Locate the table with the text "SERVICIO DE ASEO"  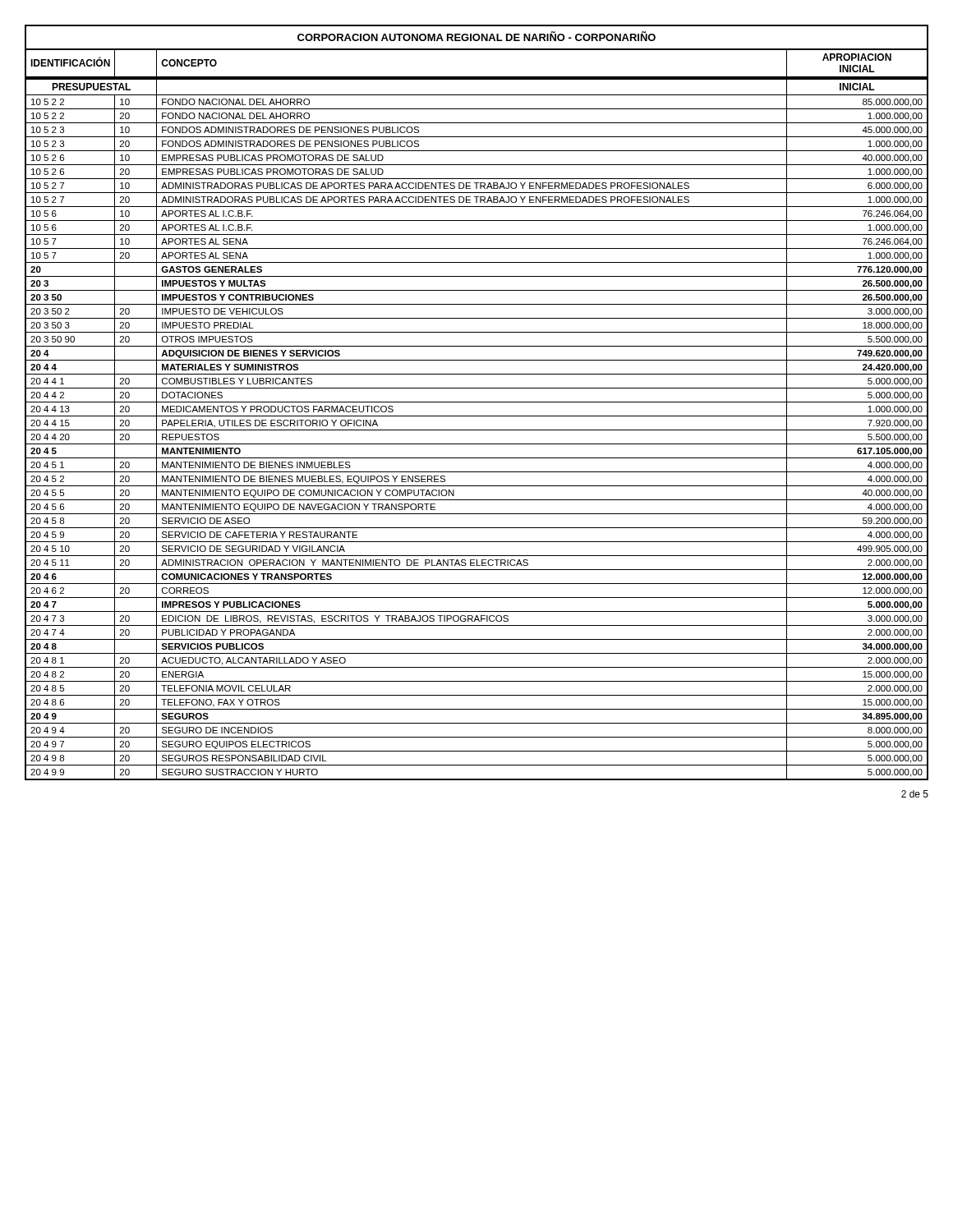[476, 402]
